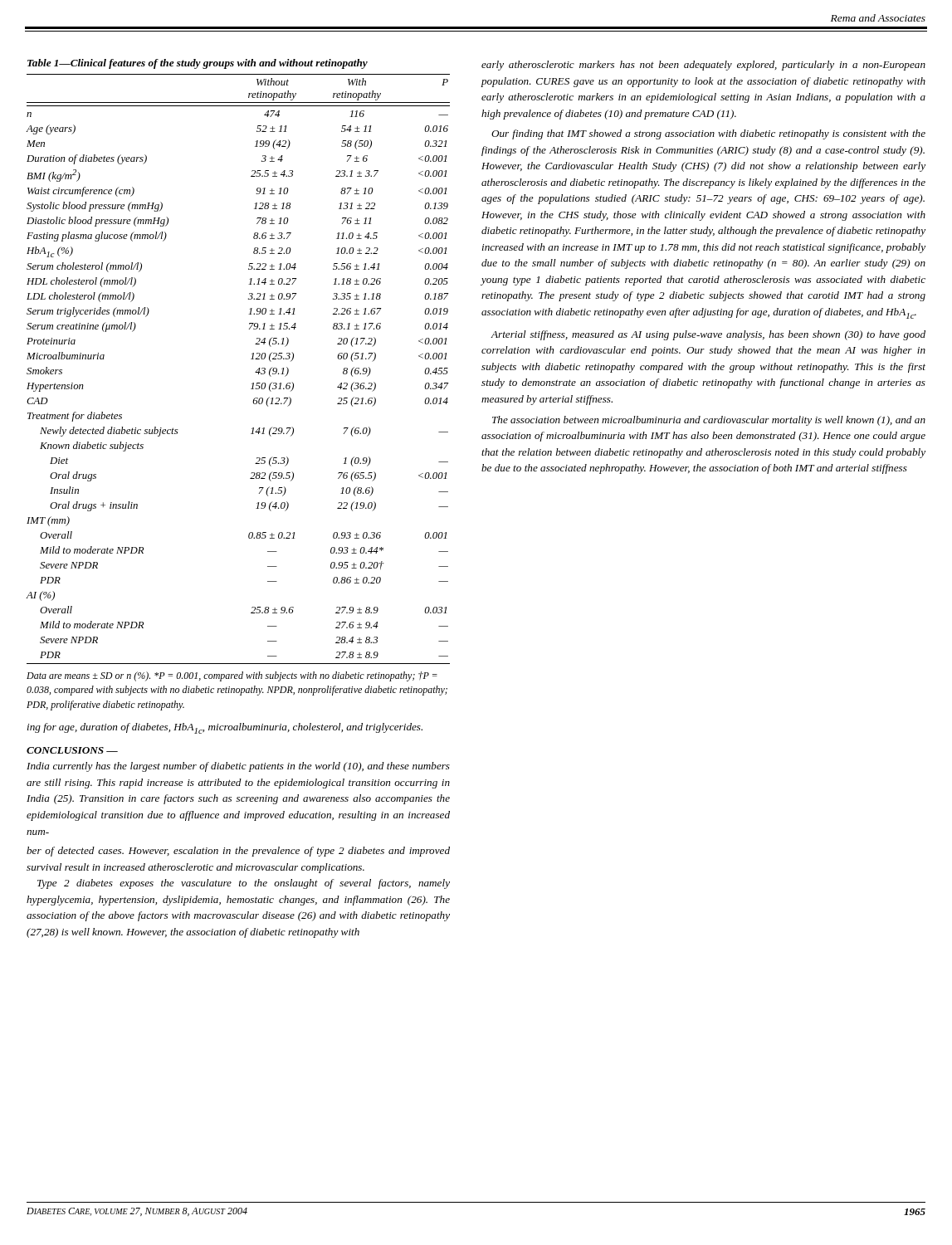Point to the block starting "Type 2 diabetes exposes the vasculature"
Image resolution: width=952 pixels, height=1245 pixels.
[x=238, y=907]
